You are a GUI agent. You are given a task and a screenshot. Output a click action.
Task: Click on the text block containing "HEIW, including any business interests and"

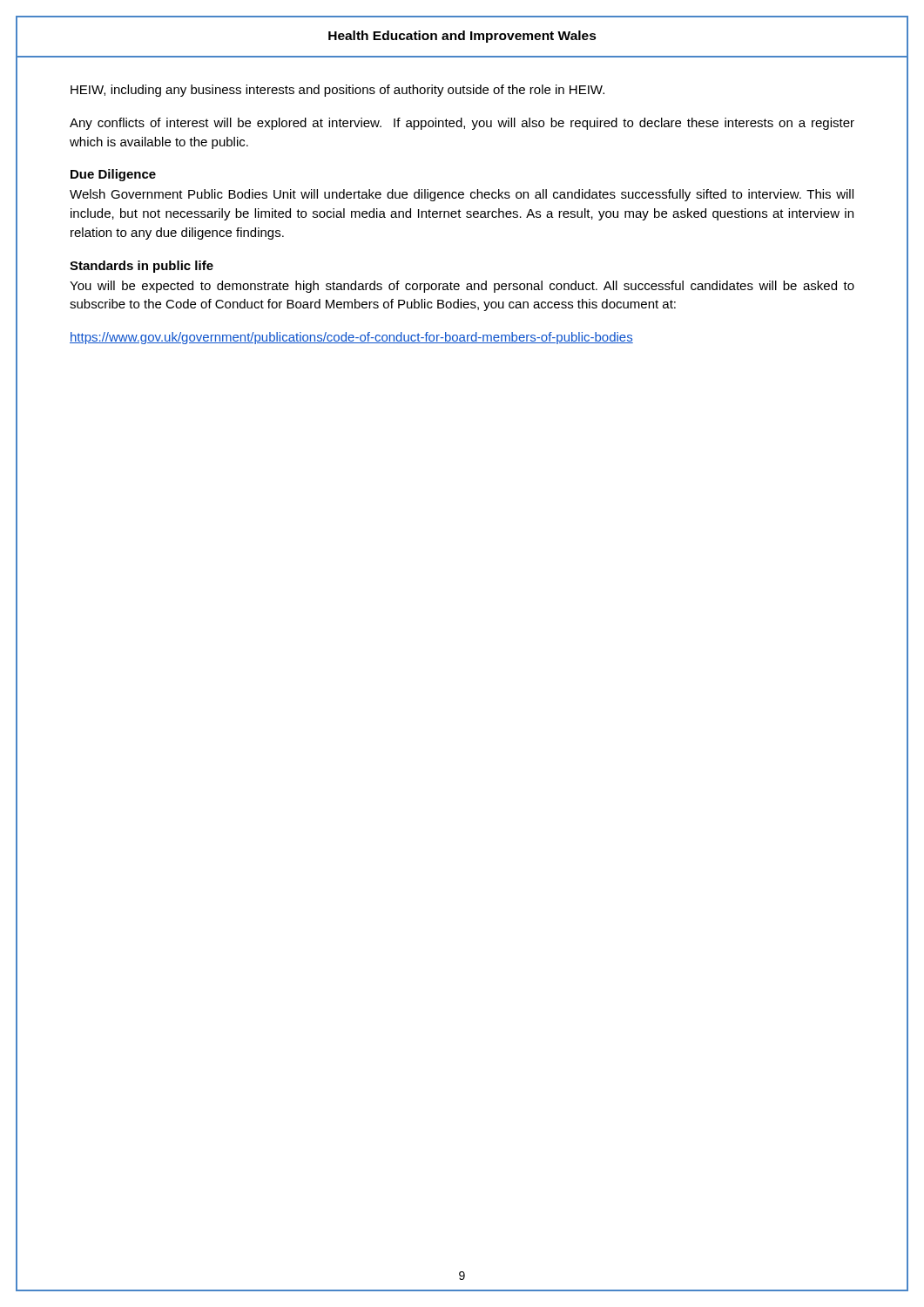pos(338,89)
